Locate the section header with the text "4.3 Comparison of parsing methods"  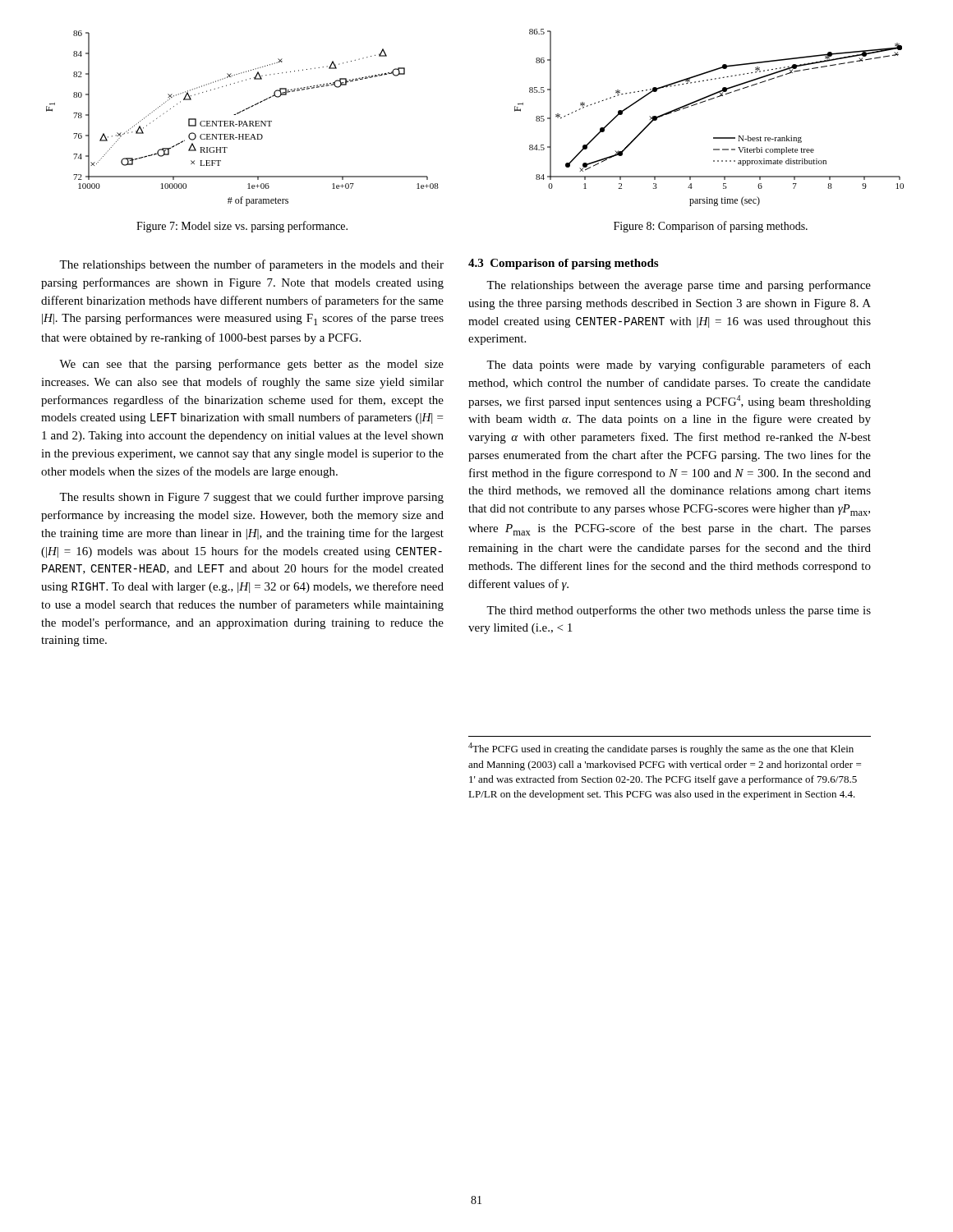(563, 263)
